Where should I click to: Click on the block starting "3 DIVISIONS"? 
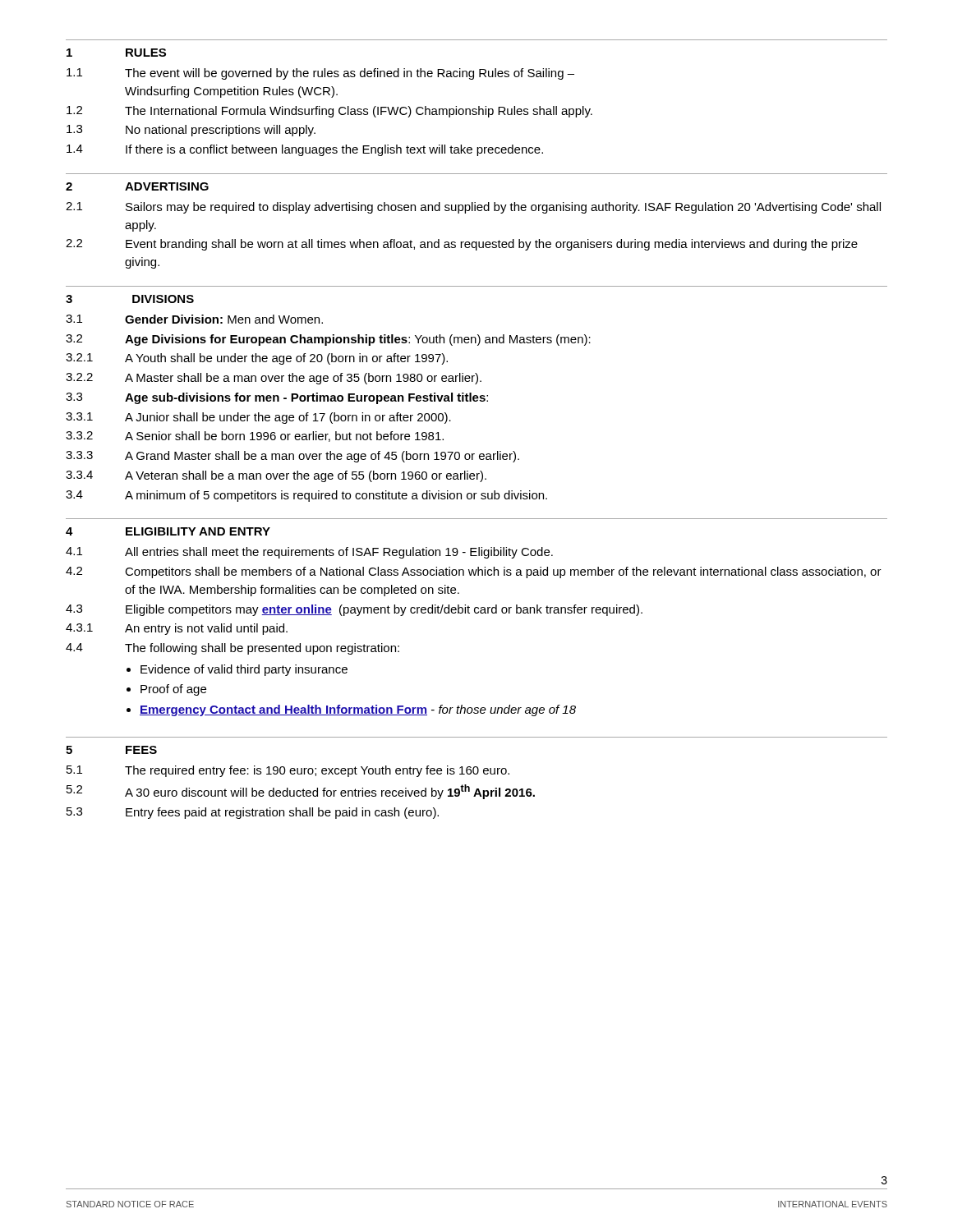(x=130, y=298)
